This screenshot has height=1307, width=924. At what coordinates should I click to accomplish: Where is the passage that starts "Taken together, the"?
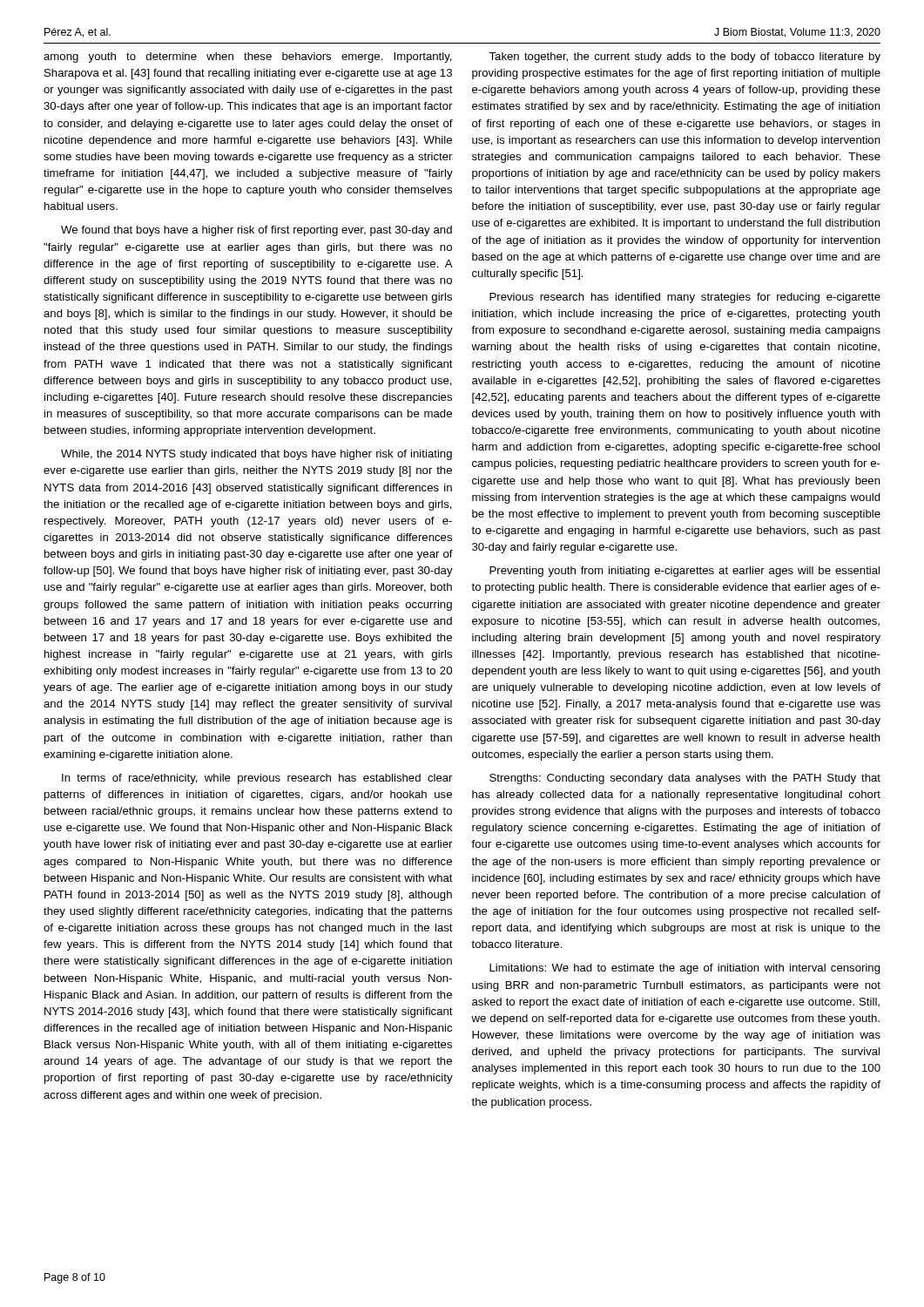676,165
